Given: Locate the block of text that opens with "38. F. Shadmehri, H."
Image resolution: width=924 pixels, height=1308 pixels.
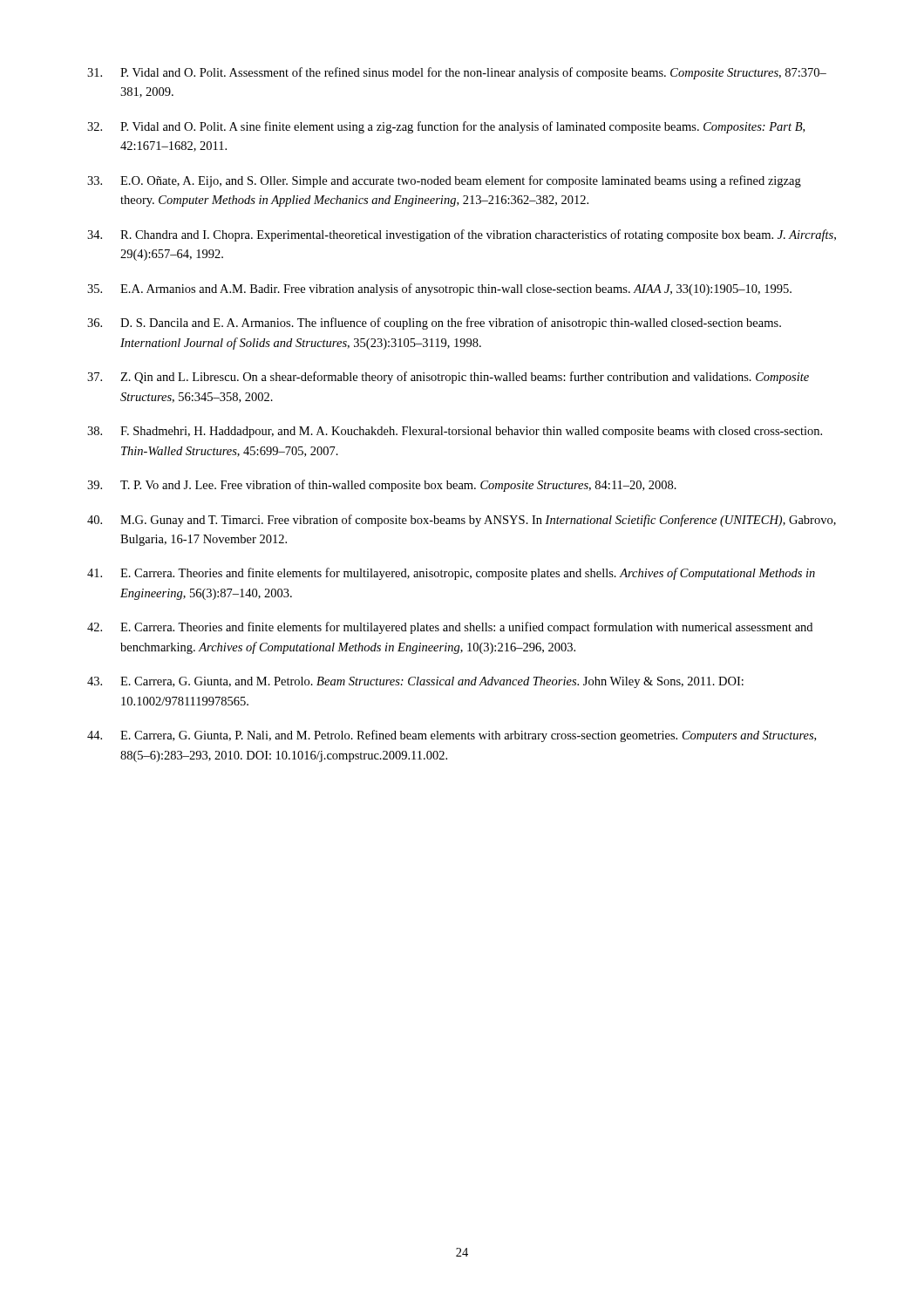Looking at the screenshot, I should (462, 441).
